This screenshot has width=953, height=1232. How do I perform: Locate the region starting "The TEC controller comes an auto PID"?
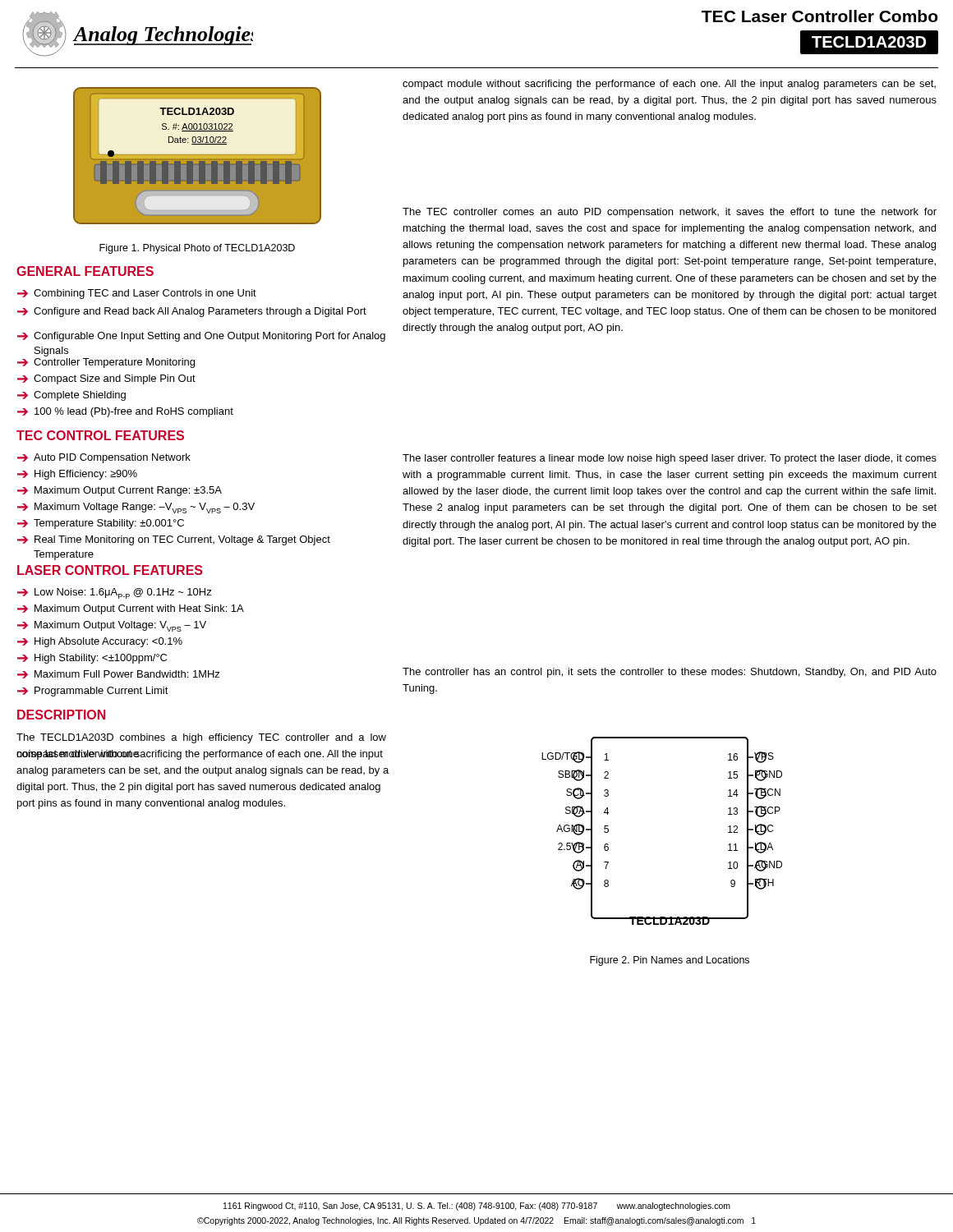point(670,269)
